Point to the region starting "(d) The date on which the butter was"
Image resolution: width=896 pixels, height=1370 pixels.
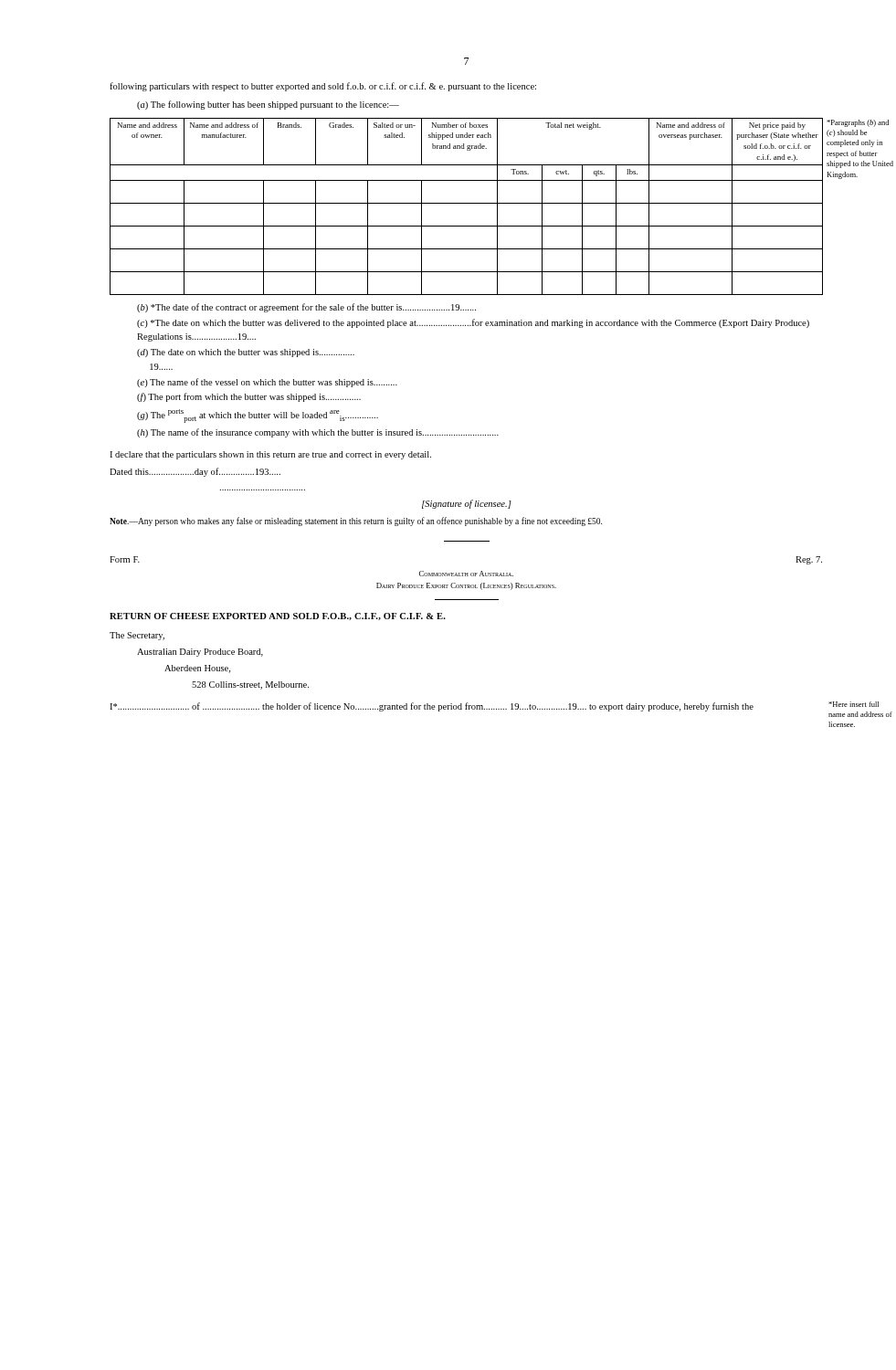click(x=246, y=359)
